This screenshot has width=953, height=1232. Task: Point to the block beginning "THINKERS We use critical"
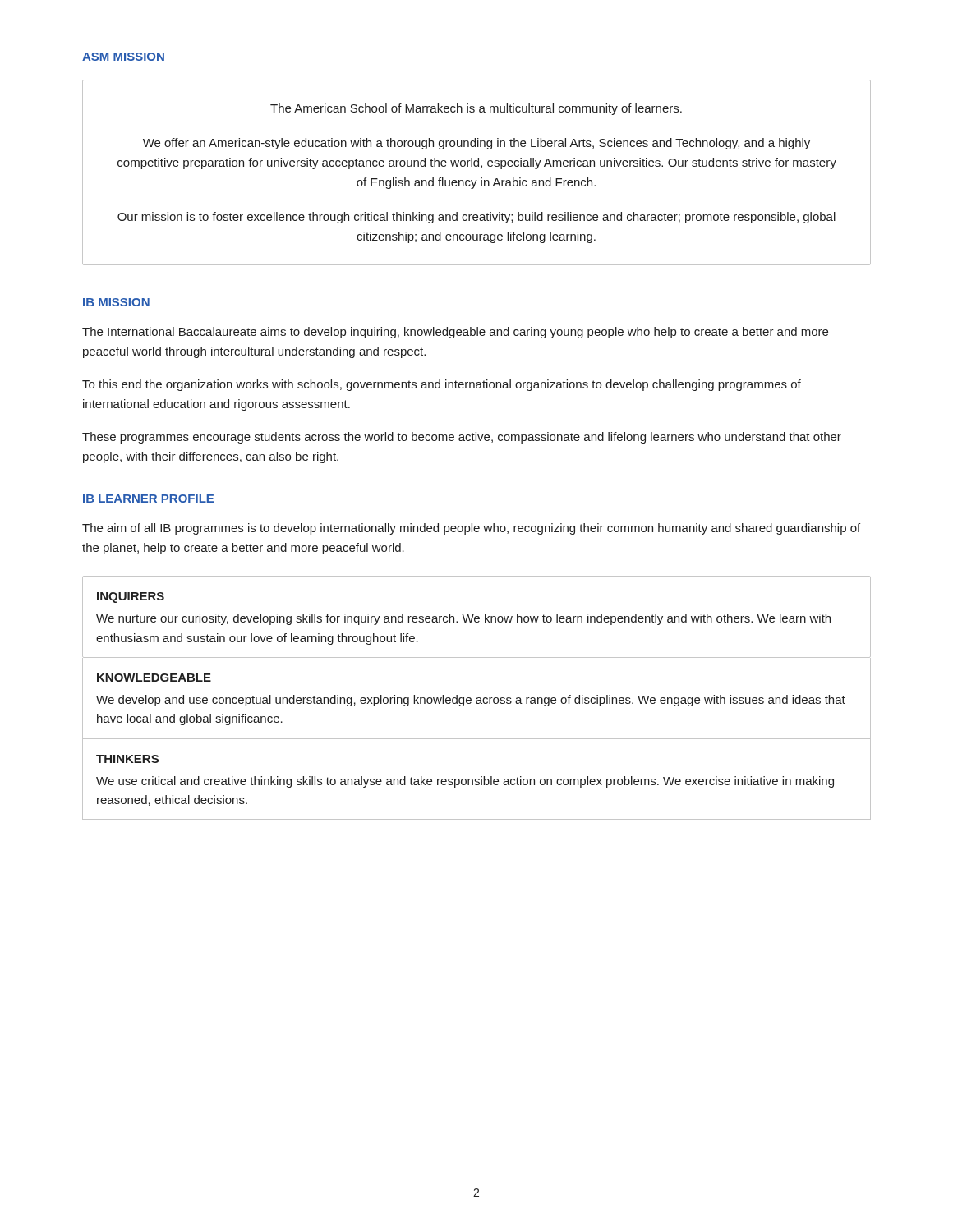click(x=476, y=779)
